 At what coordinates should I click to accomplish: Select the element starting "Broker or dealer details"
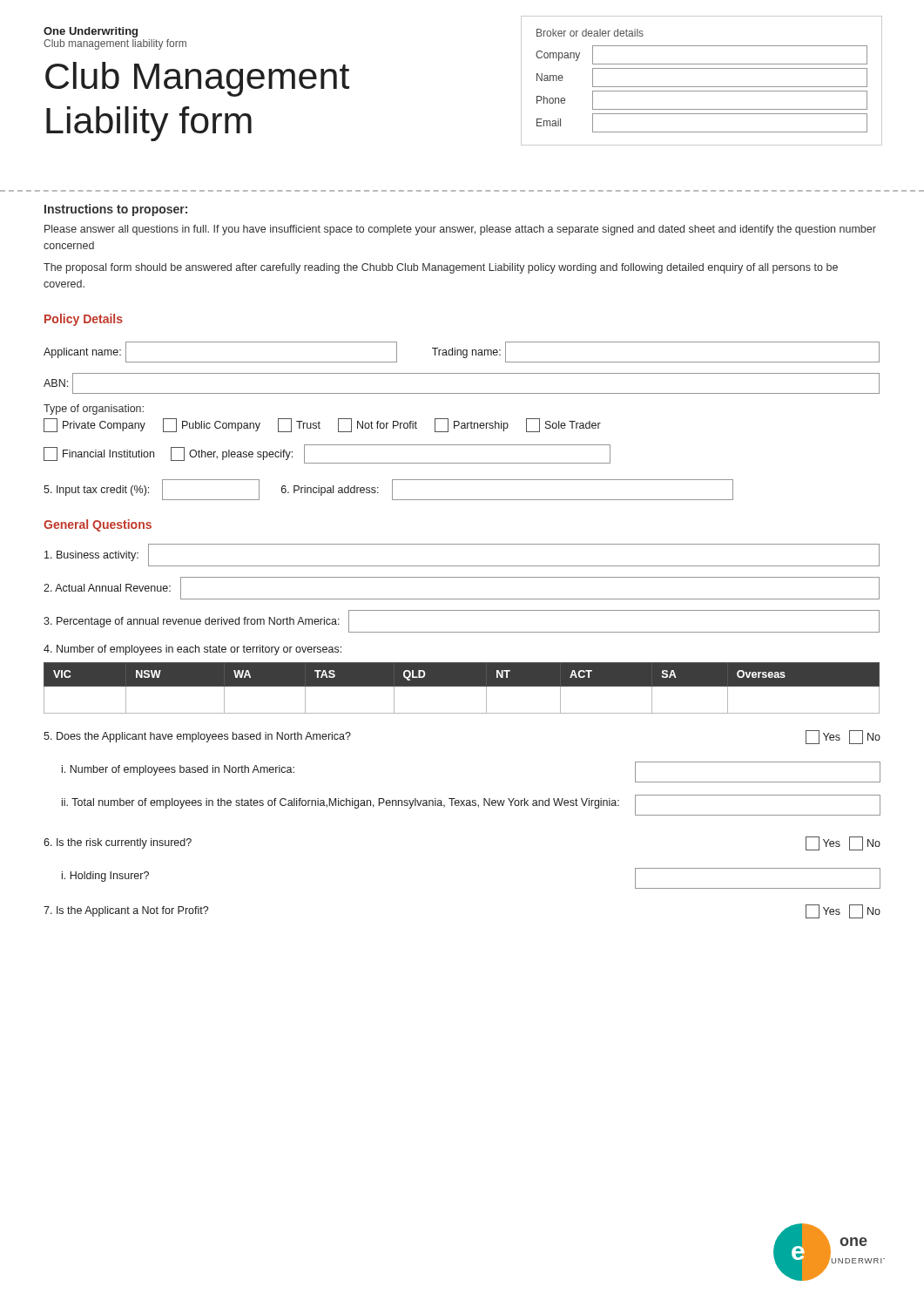coord(701,80)
